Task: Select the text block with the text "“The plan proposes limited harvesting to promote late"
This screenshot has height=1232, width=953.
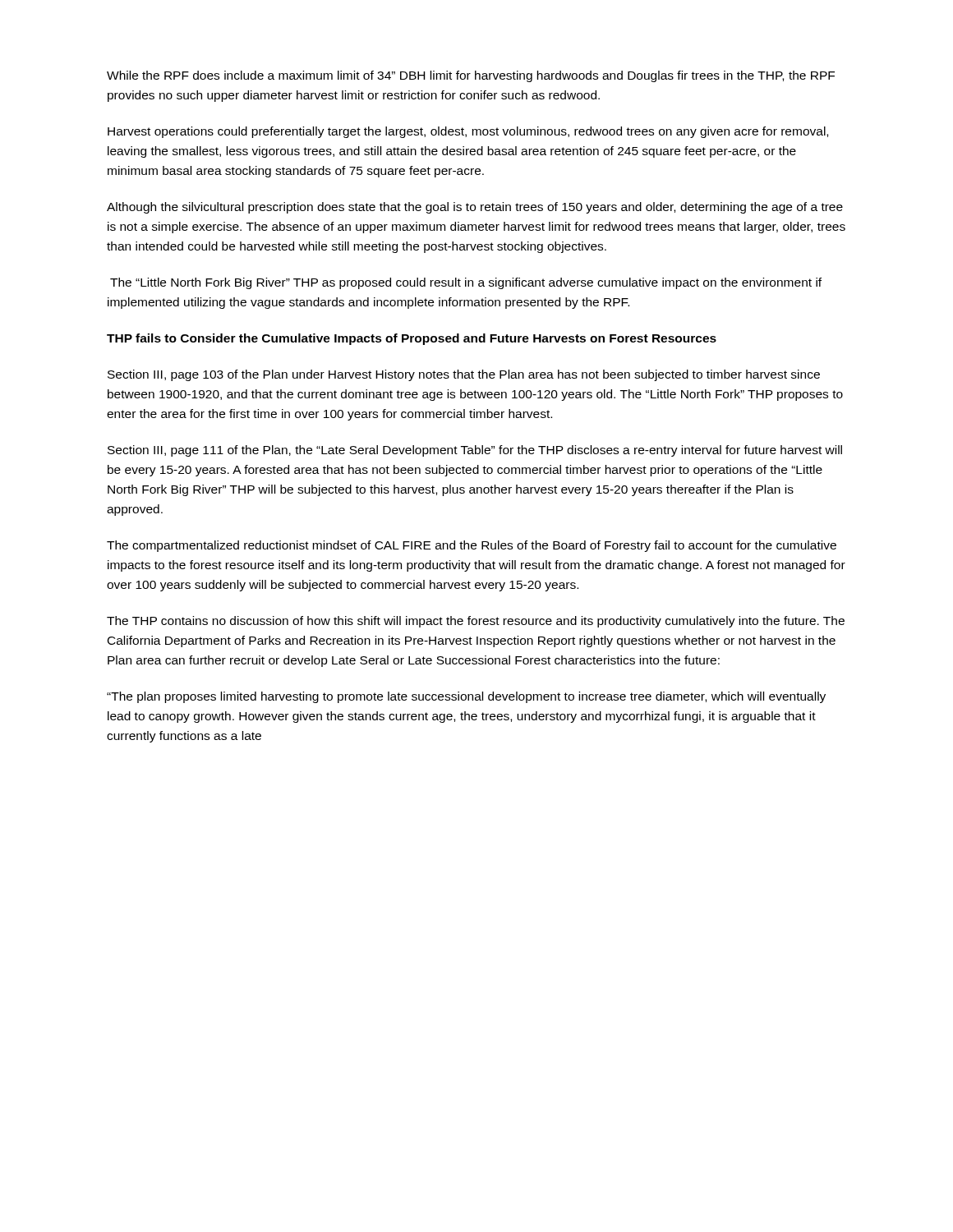Action: 466,716
